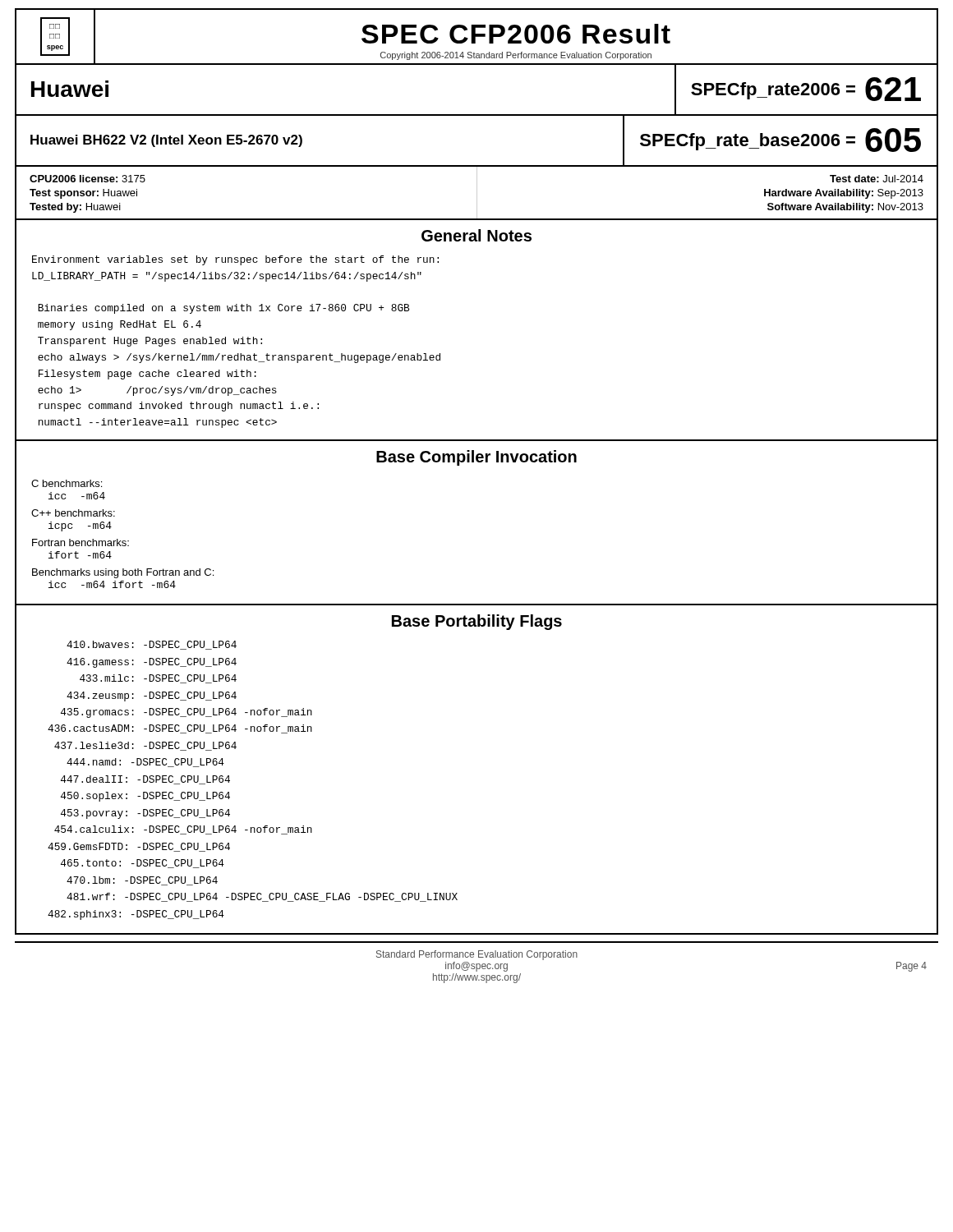Find "Test date: Jul-2014" on this page
Image resolution: width=953 pixels, height=1232 pixels.
877,179
